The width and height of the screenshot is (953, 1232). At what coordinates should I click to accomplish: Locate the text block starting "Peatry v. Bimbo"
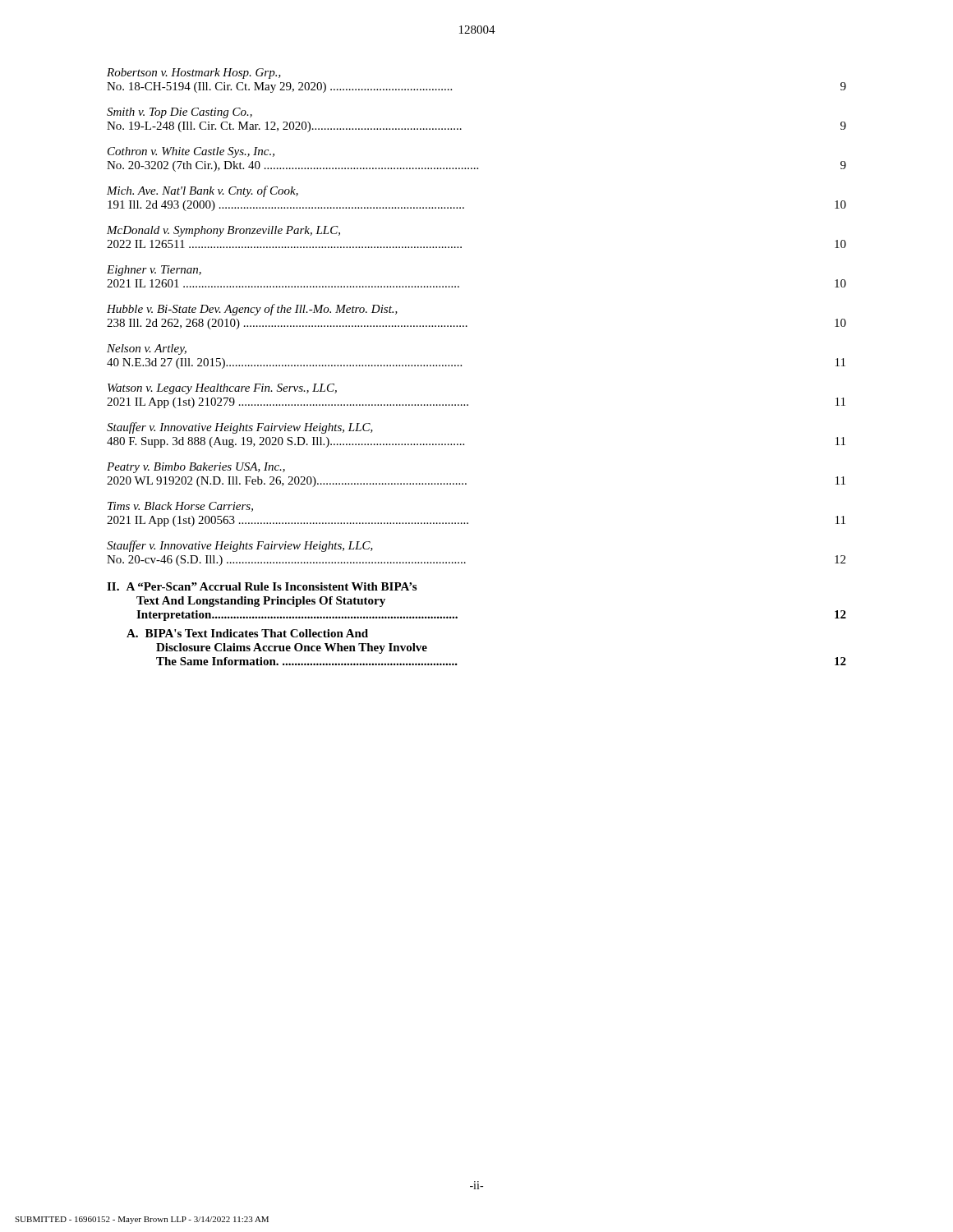pos(196,468)
